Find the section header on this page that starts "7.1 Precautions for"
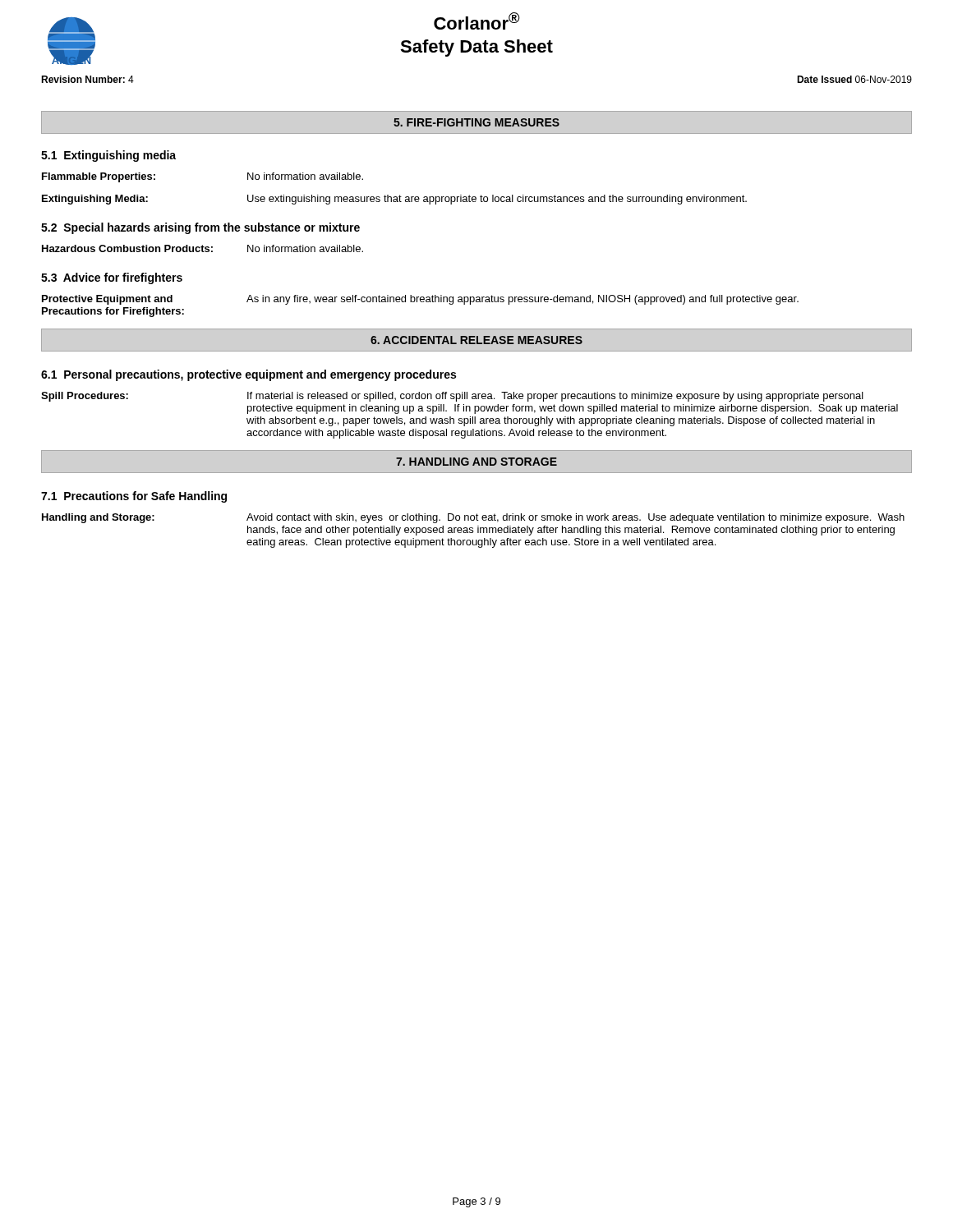Image resolution: width=953 pixels, height=1232 pixels. (x=134, y=496)
